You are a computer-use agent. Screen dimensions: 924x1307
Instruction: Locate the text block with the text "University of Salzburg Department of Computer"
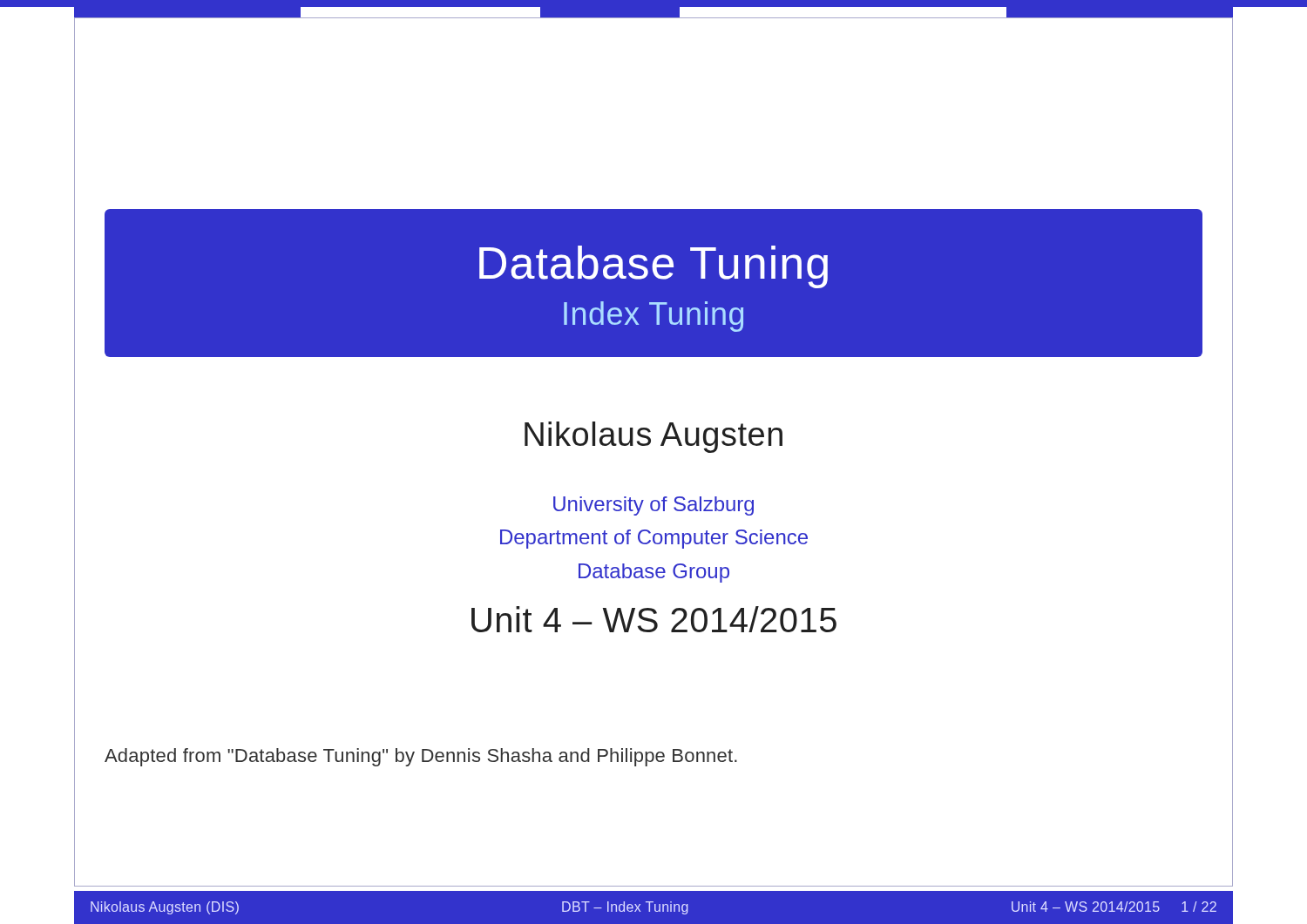(x=654, y=537)
